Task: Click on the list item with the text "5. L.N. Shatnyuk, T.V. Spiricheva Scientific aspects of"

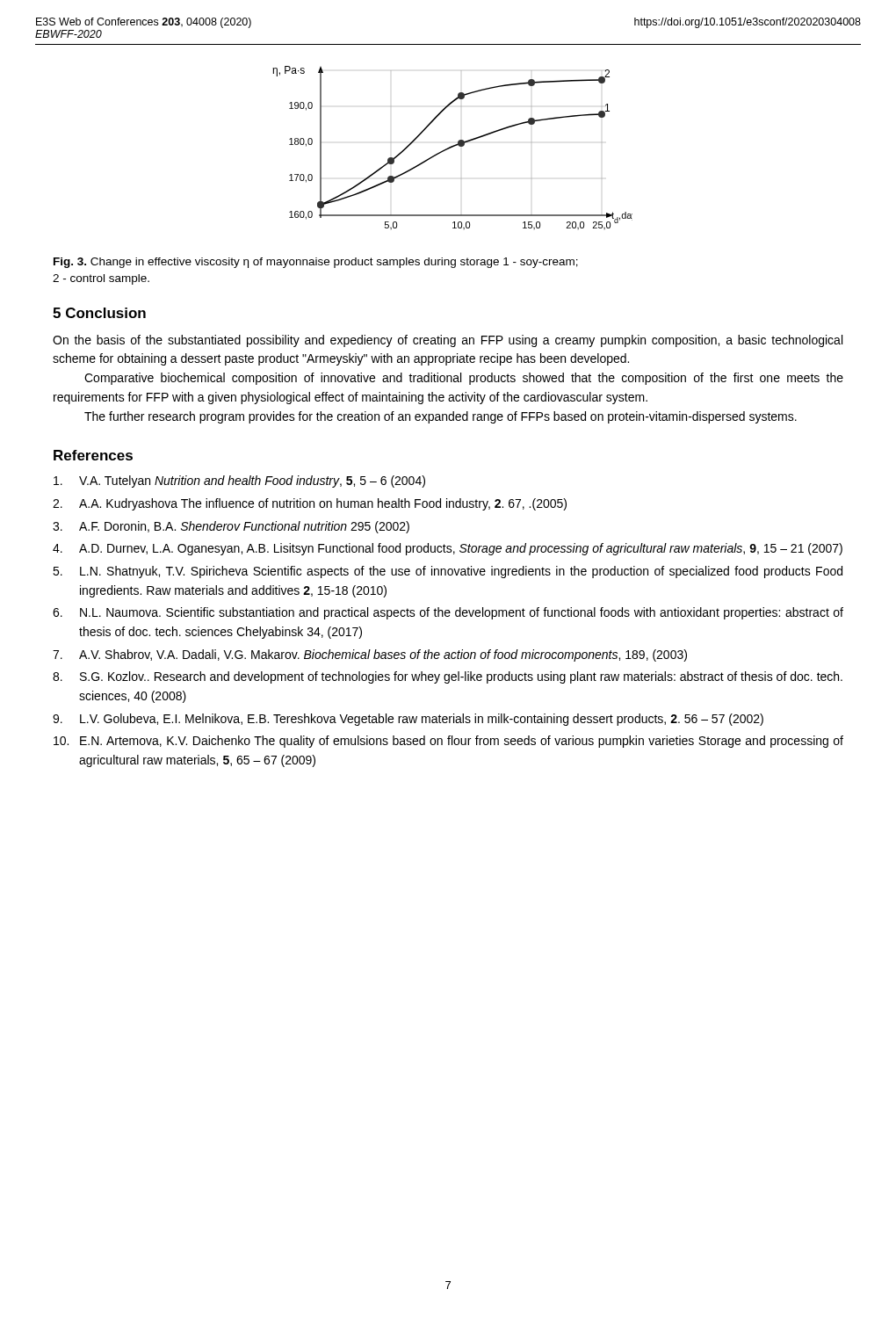Action: (448, 581)
